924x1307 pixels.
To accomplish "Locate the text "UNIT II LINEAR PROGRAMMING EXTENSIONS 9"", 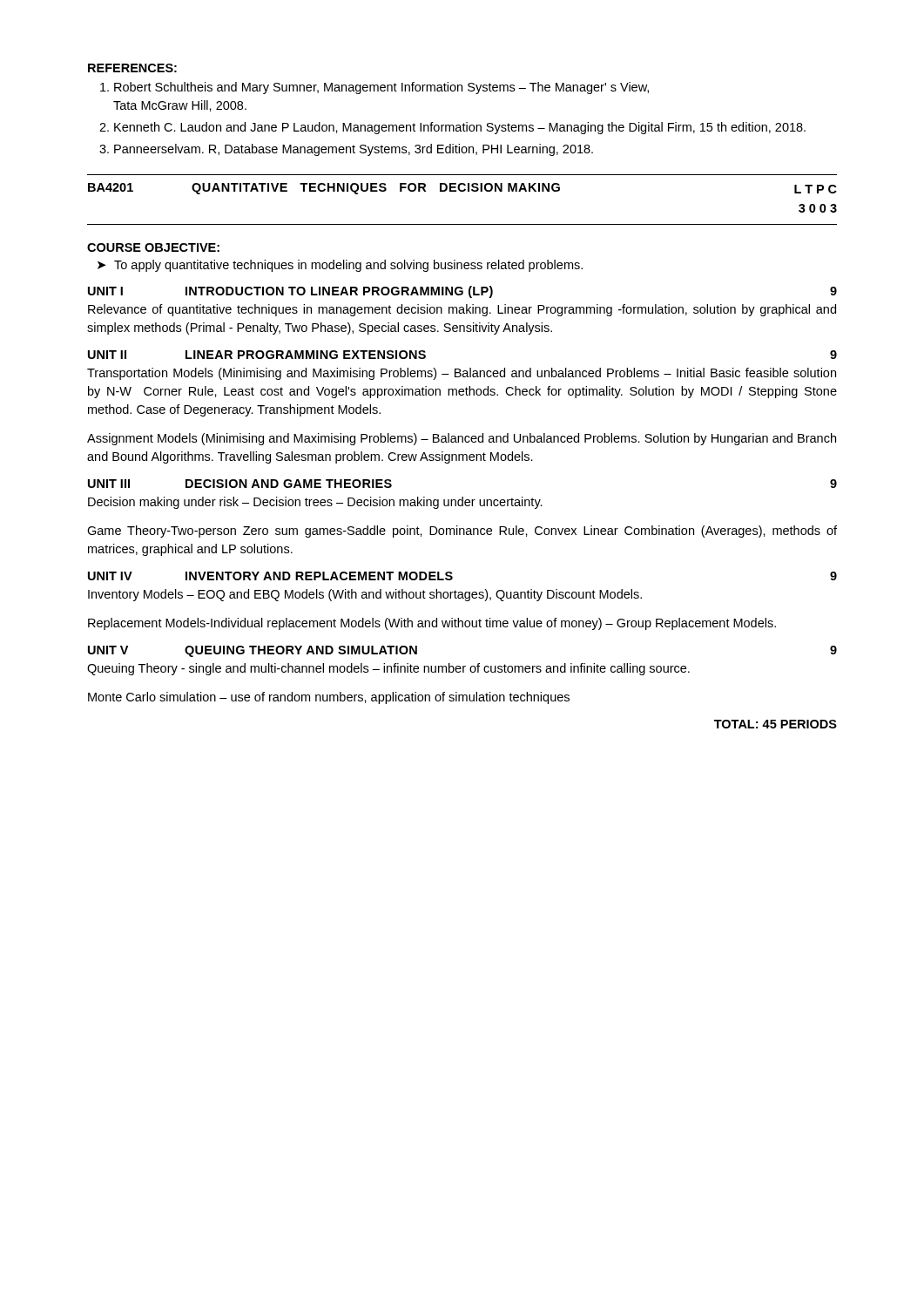I will [x=107, y=354].
